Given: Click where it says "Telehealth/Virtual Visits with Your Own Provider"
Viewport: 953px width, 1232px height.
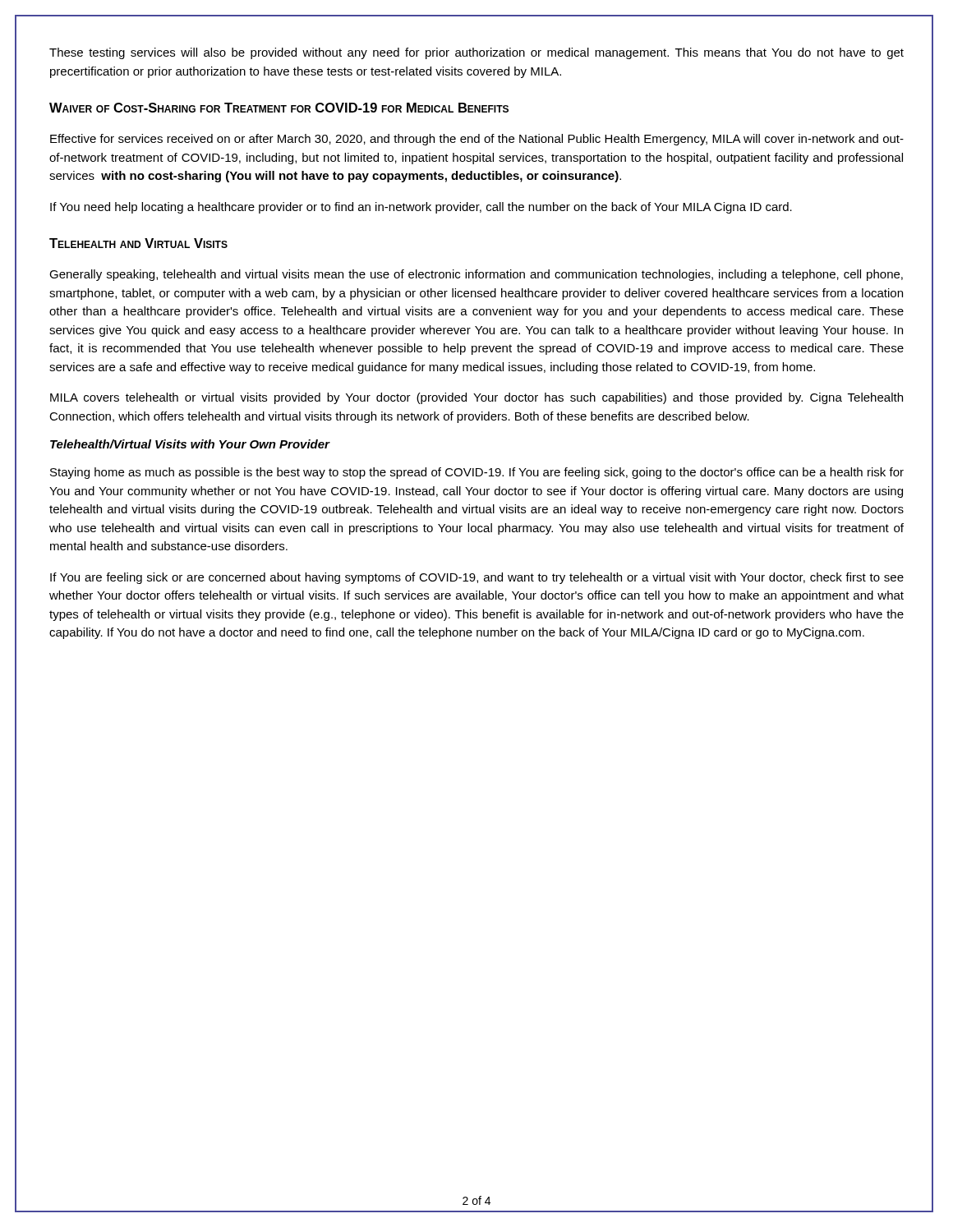Looking at the screenshot, I should (189, 444).
